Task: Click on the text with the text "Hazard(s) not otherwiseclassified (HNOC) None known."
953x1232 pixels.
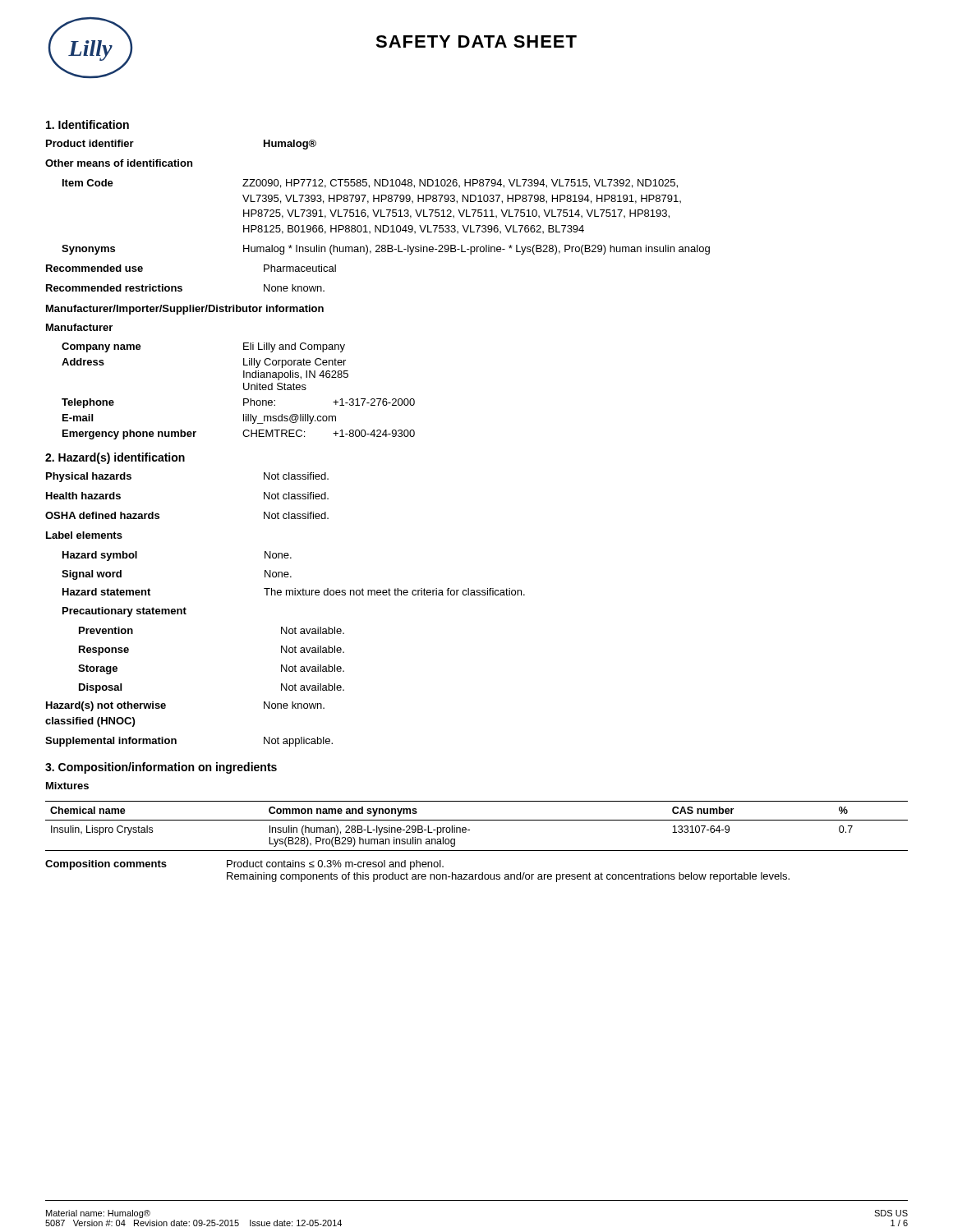Action: [x=106, y=707]
